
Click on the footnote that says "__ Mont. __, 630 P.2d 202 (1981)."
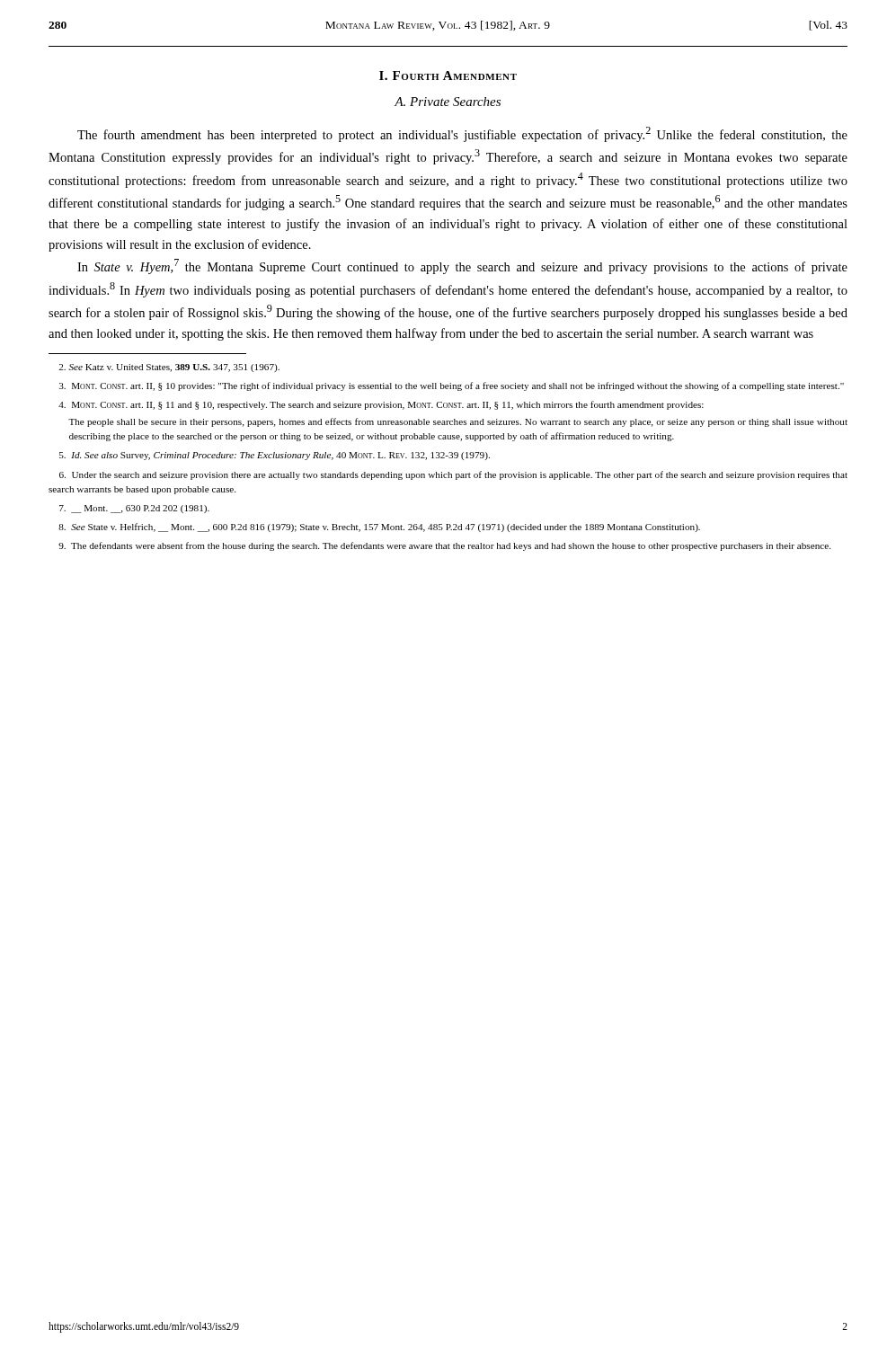(129, 508)
